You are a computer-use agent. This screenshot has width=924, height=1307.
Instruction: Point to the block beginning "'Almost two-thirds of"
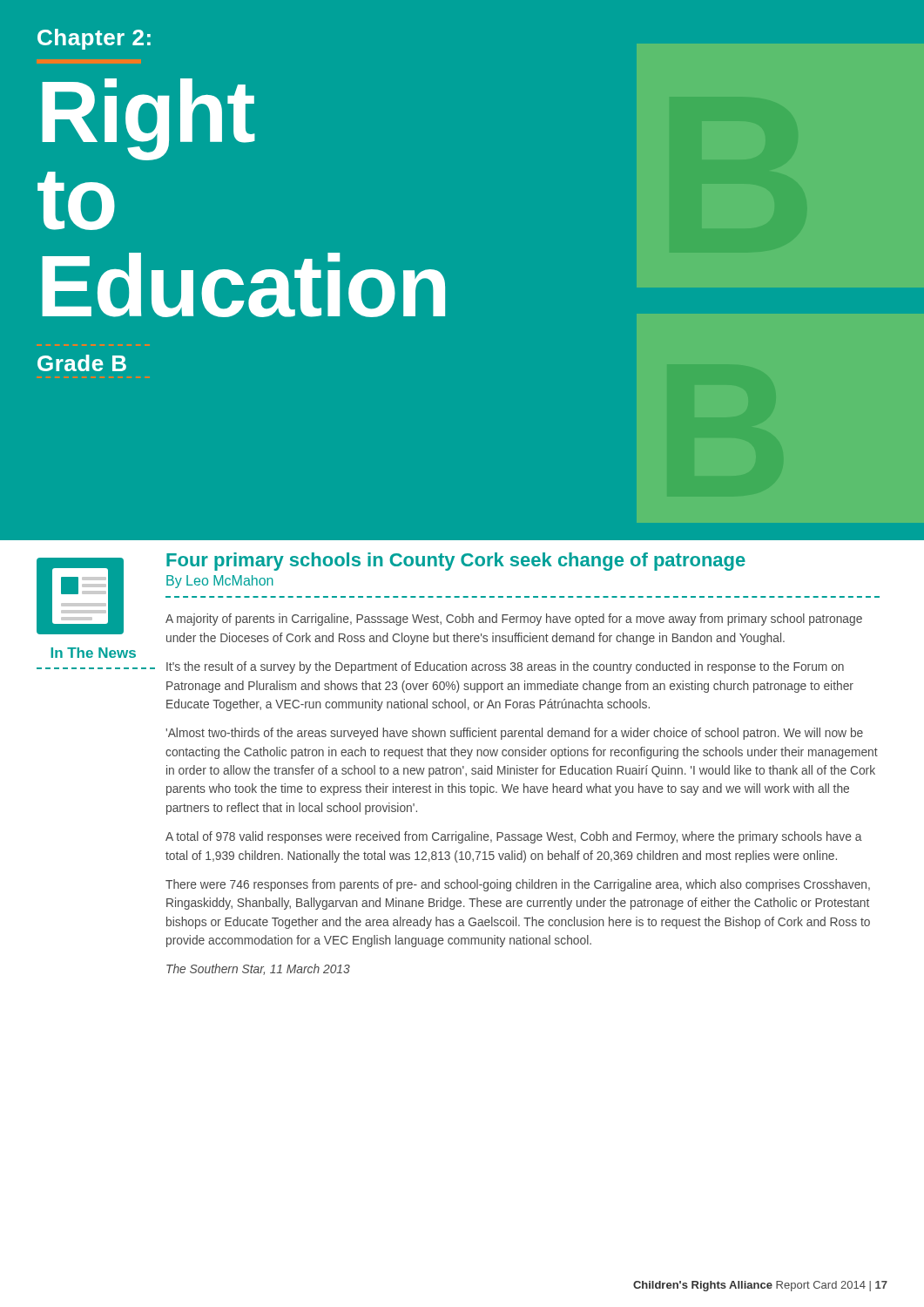coord(521,771)
